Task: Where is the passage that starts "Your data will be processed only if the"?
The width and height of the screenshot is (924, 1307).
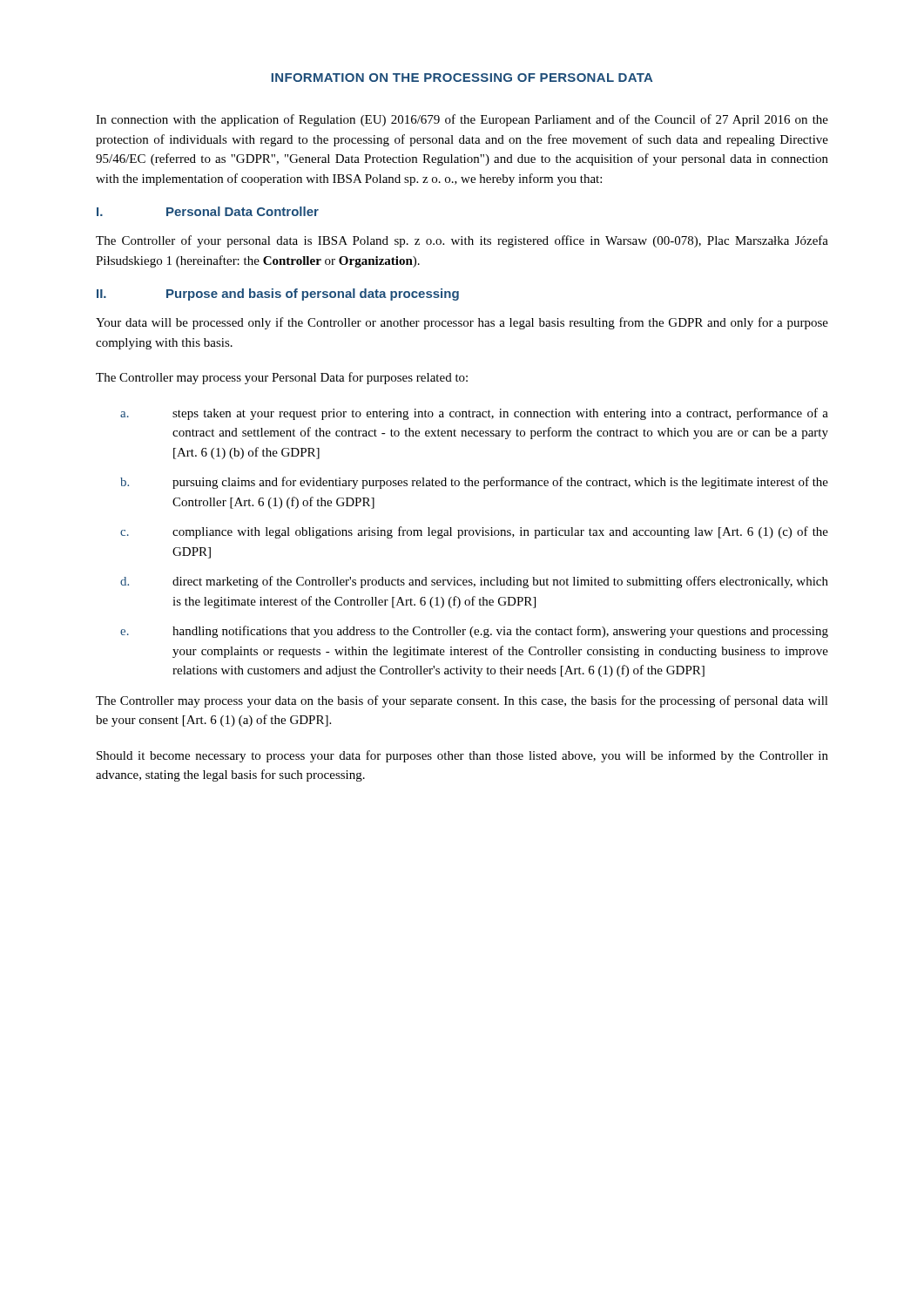Action: click(462, 332)
